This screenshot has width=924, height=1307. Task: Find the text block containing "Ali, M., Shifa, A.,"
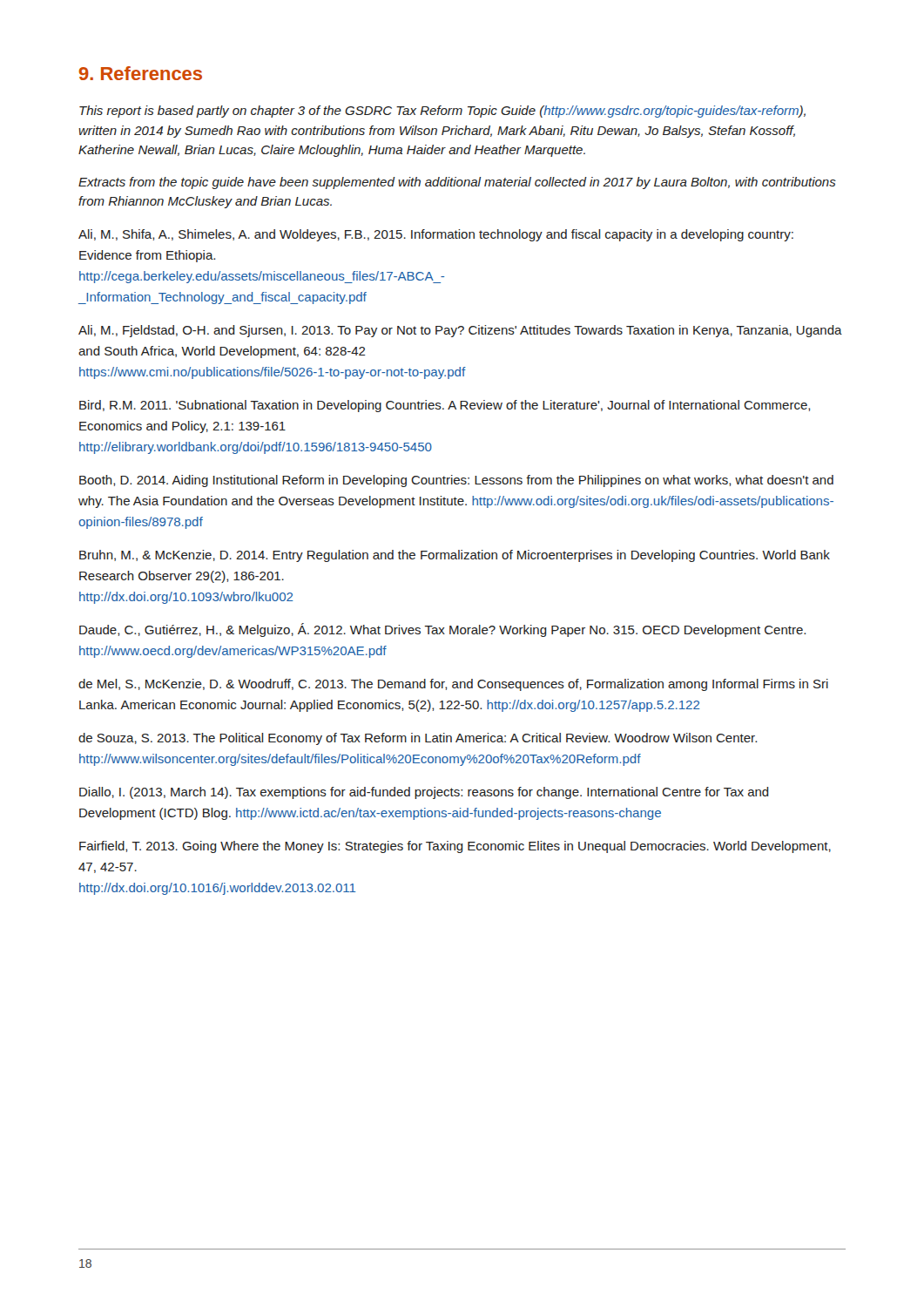pyautogui.click(x=436, y=265)
